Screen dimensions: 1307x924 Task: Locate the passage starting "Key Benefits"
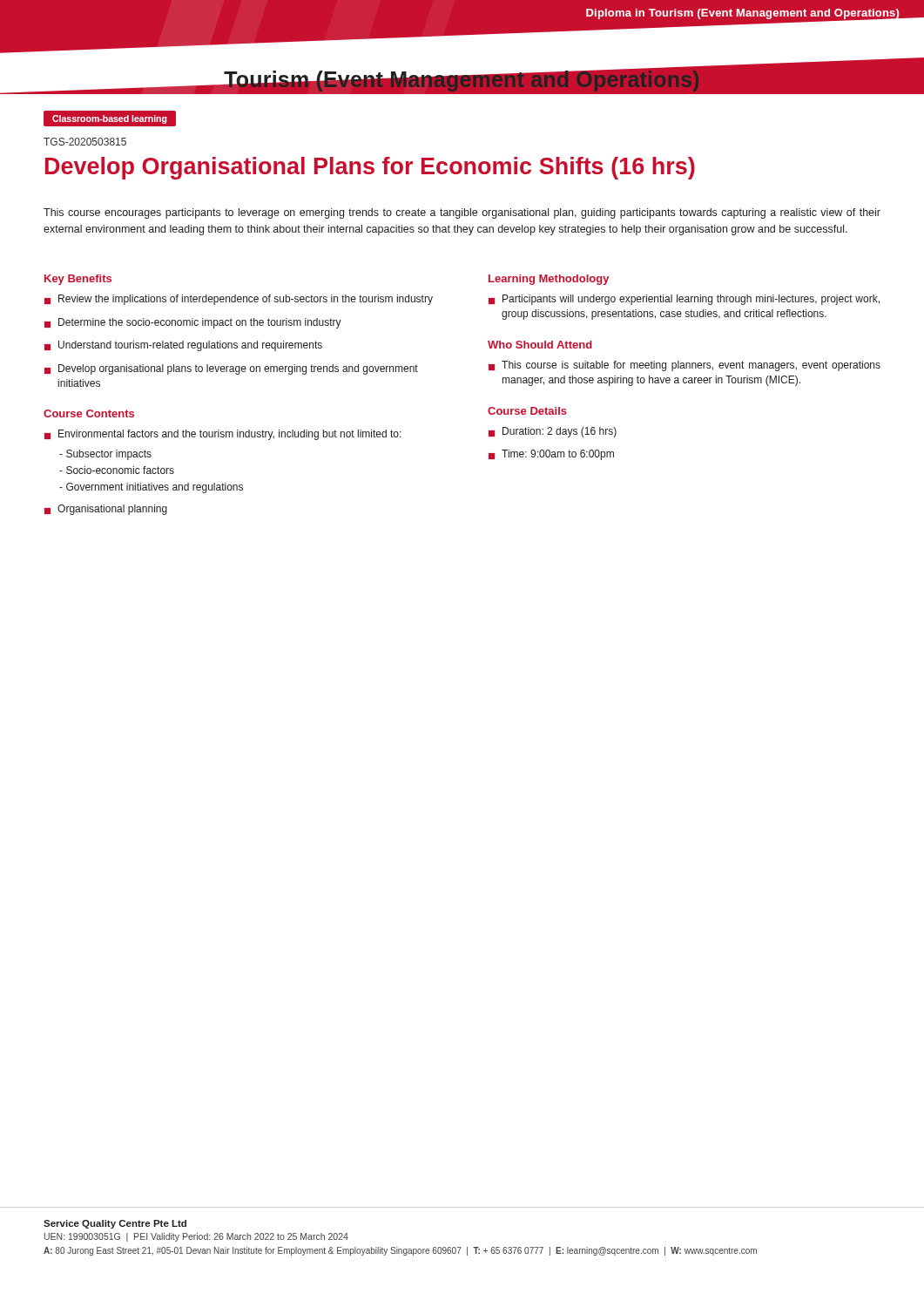[x=78, y=278]
